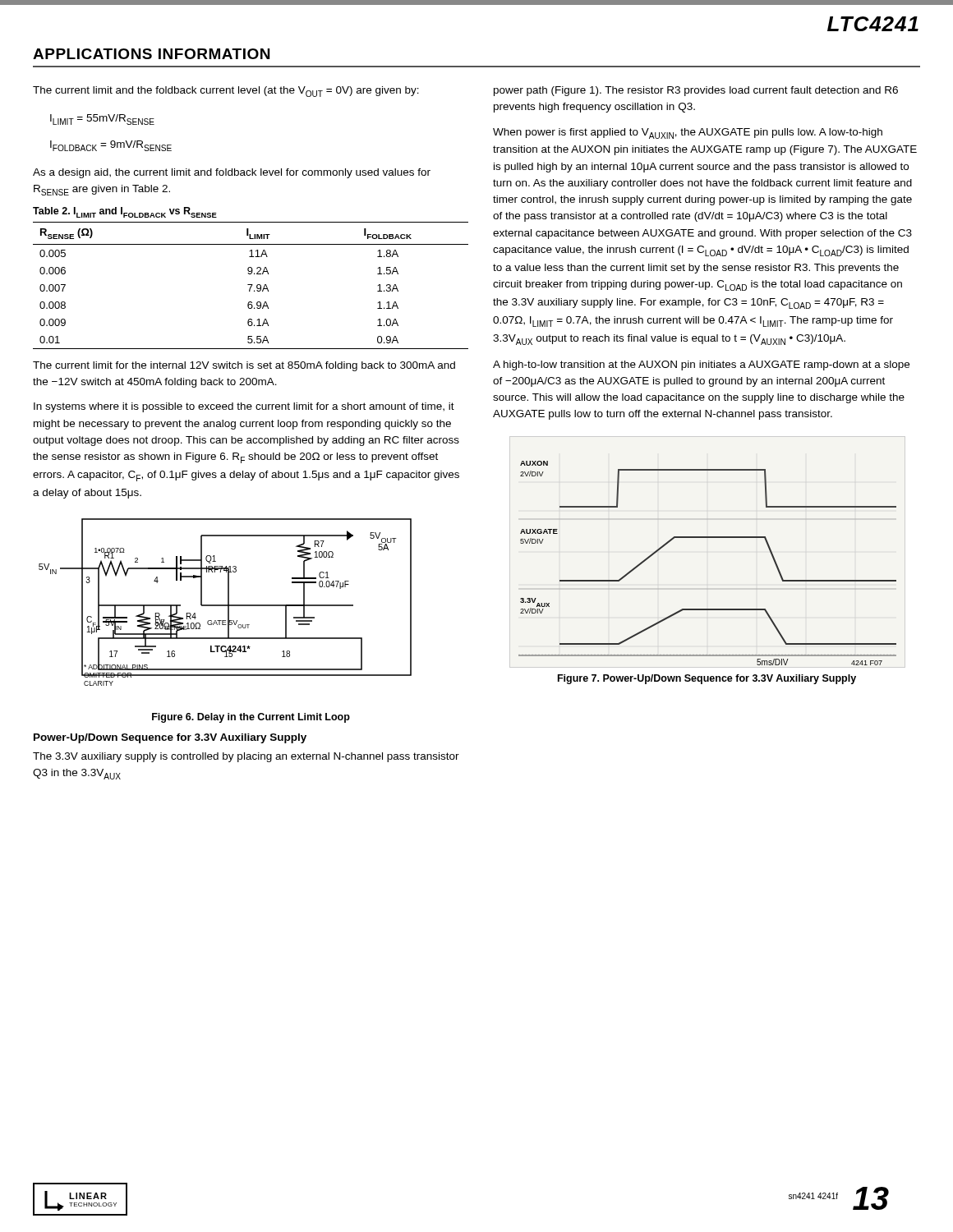Find the screenshot
This screenshot has height=1232, width=953.
click(x=707, y=552)
